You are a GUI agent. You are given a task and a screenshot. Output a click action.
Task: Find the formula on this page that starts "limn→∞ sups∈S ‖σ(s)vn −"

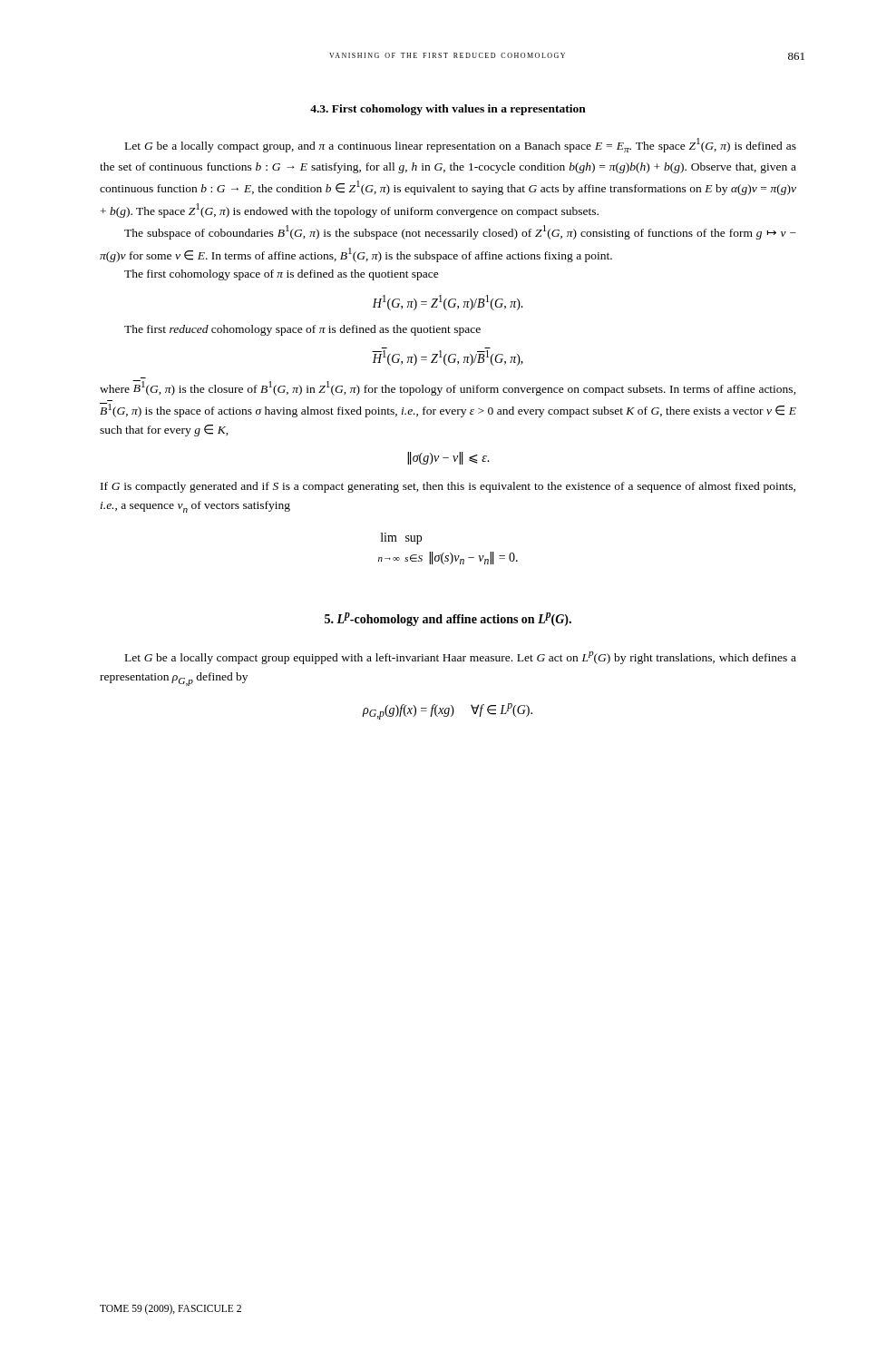click(x=448, y=548)
